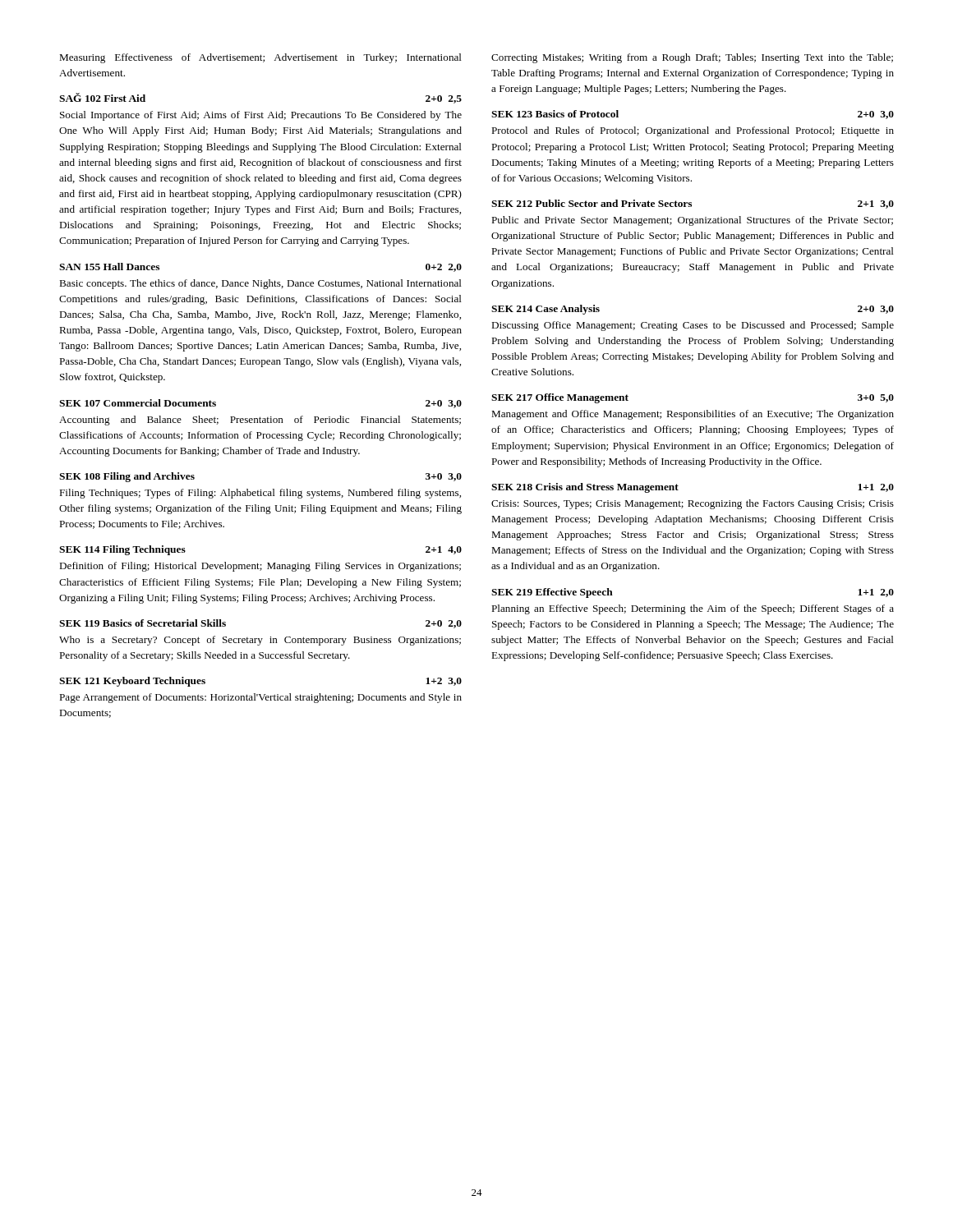Select the section header that says "SEK 212 Public Sector"

[693, 204]
